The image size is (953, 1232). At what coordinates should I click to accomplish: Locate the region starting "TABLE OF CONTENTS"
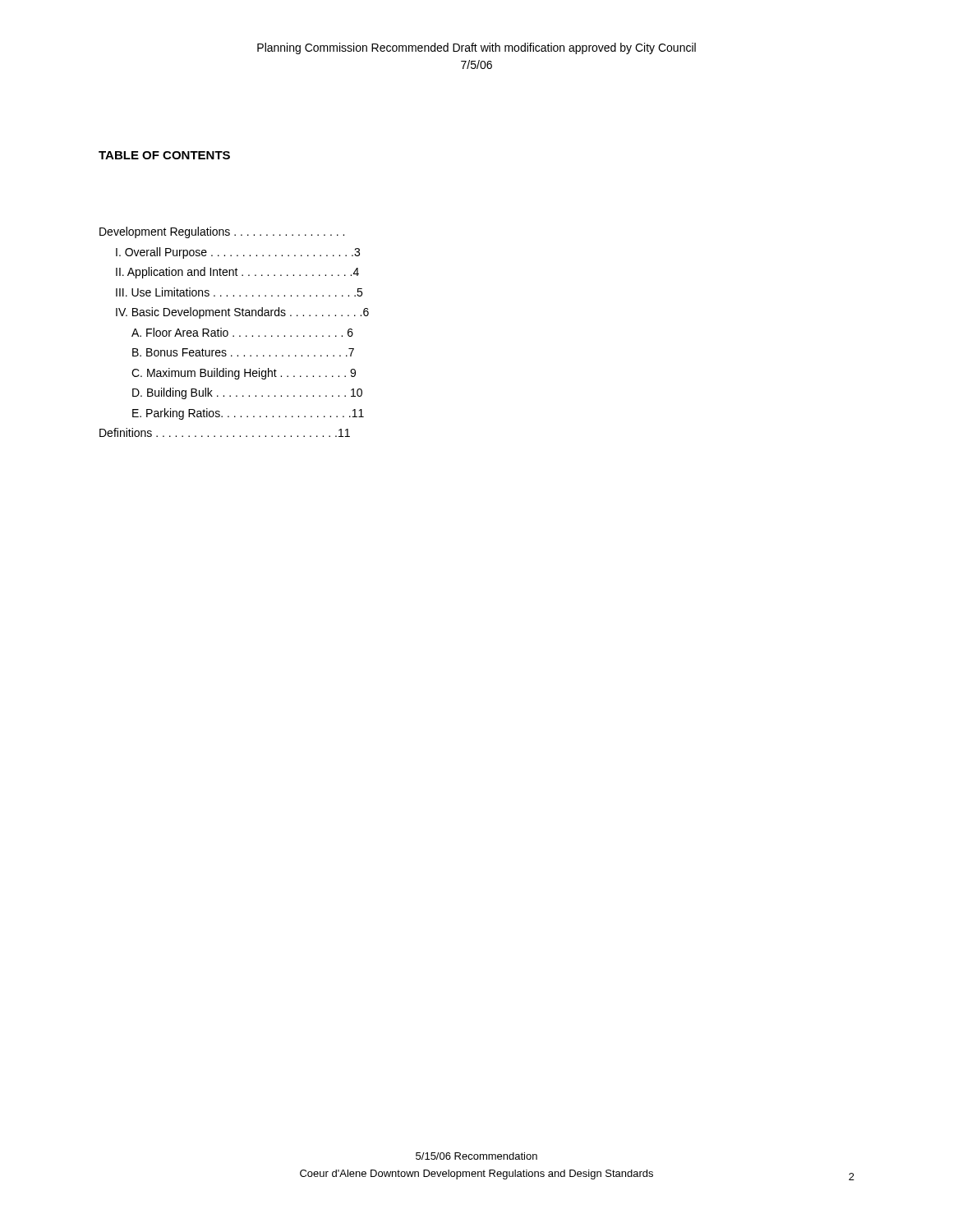click(165, 155)
